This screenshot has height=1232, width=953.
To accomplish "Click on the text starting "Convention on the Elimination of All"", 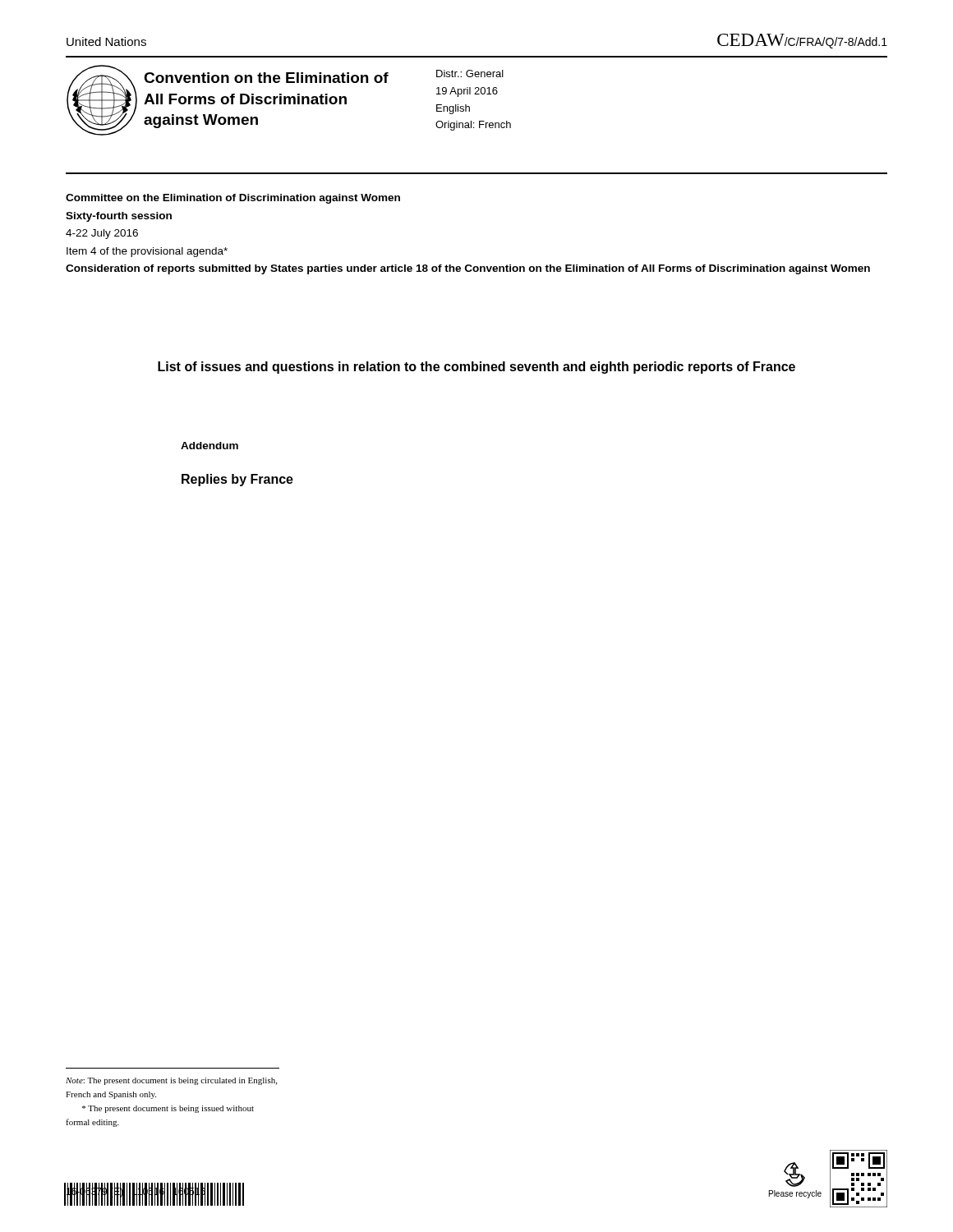I will [x=266, y=99].
